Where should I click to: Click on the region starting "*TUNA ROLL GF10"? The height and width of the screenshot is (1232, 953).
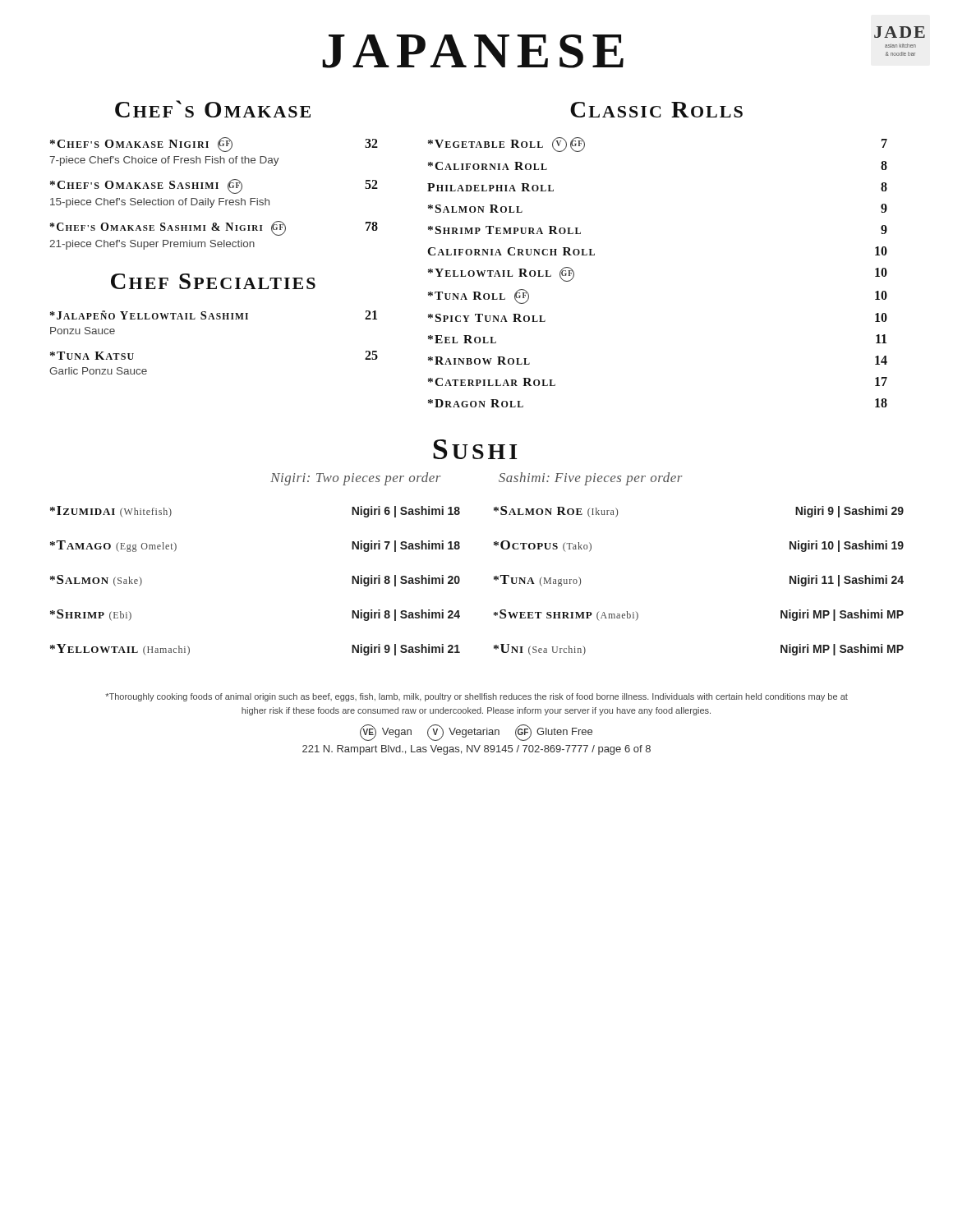(x=477, y=296)
